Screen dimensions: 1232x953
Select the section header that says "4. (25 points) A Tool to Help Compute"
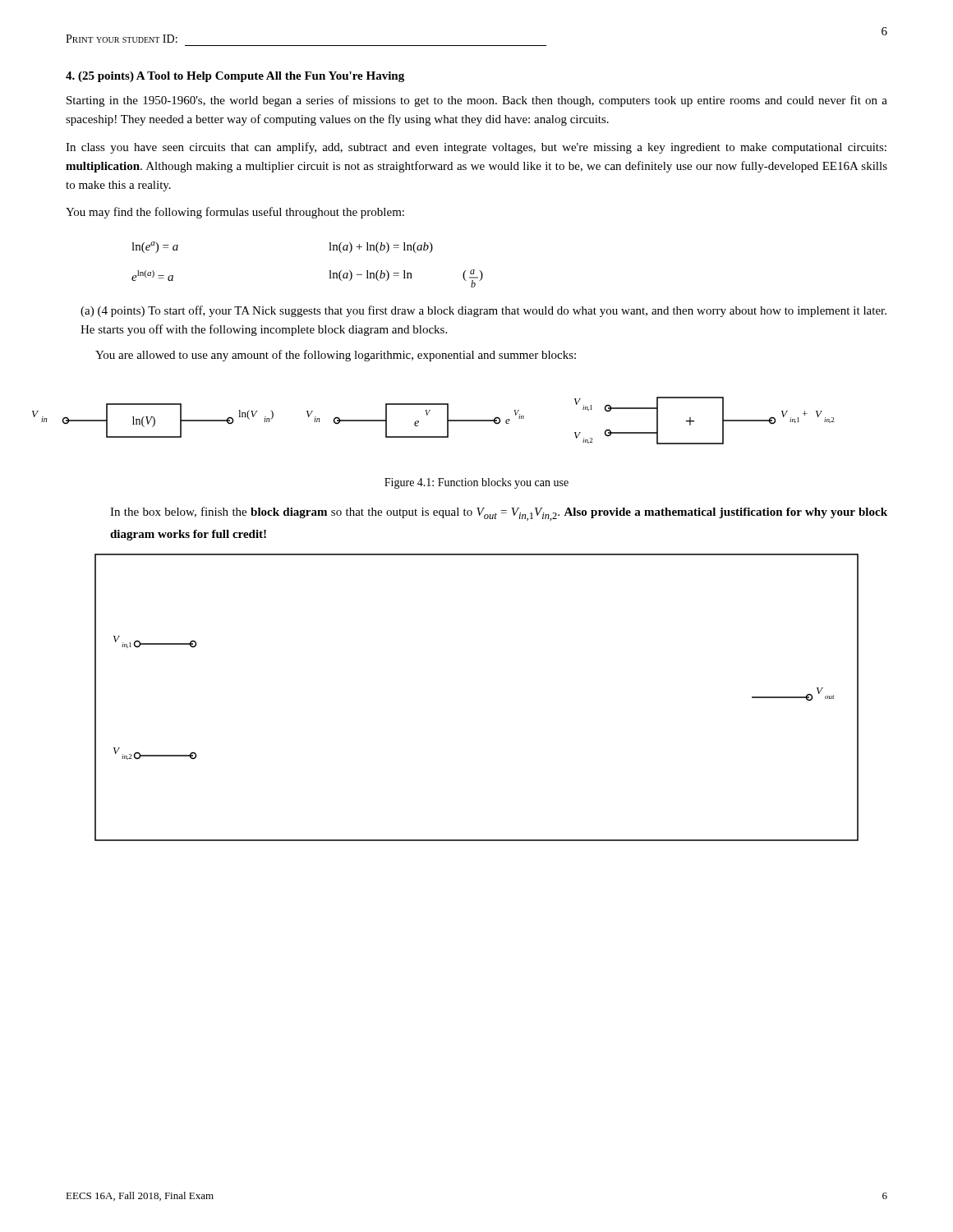tap(235, 76)
